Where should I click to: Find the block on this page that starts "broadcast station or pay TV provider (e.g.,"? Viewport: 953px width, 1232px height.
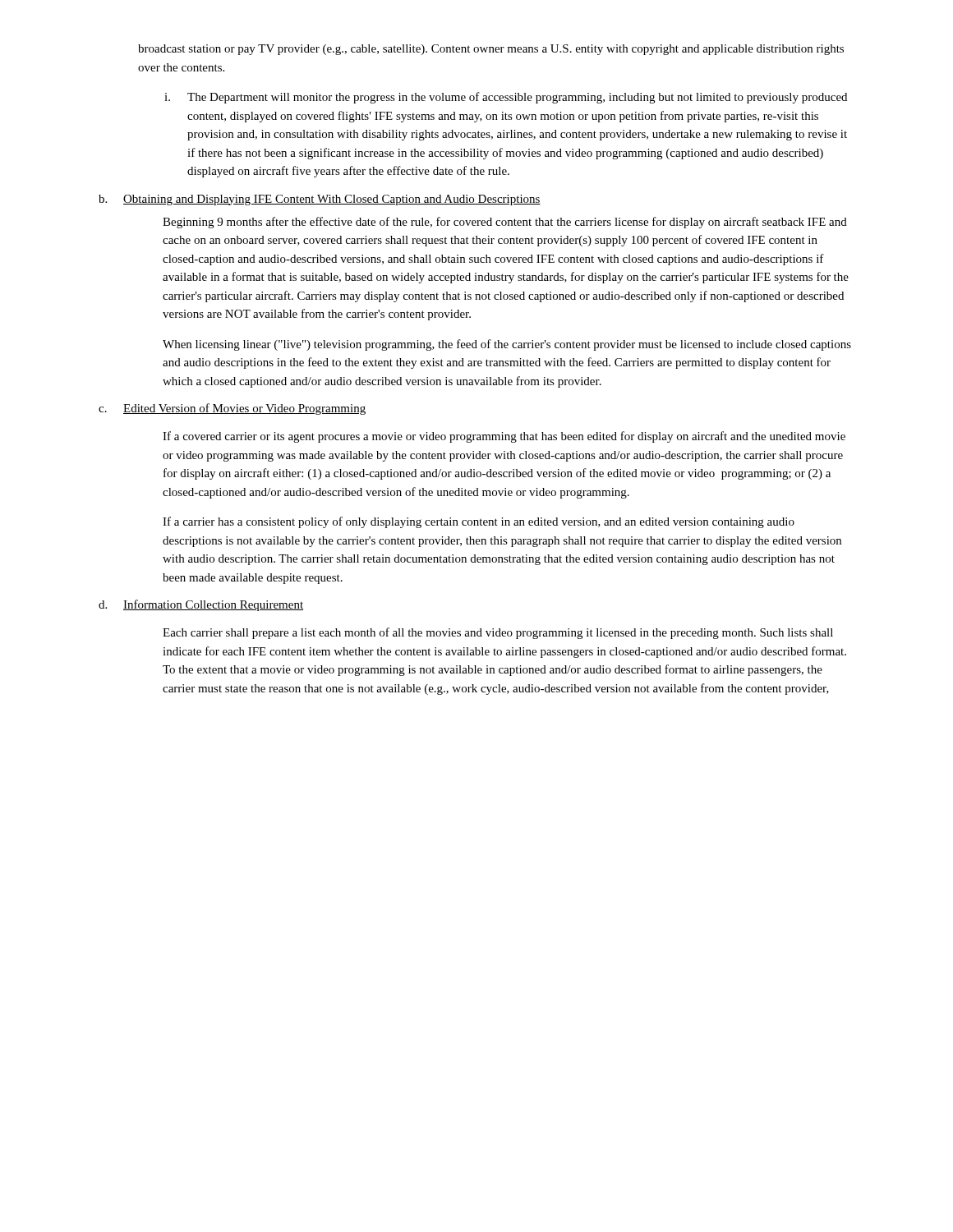click(x=491, y=58)
